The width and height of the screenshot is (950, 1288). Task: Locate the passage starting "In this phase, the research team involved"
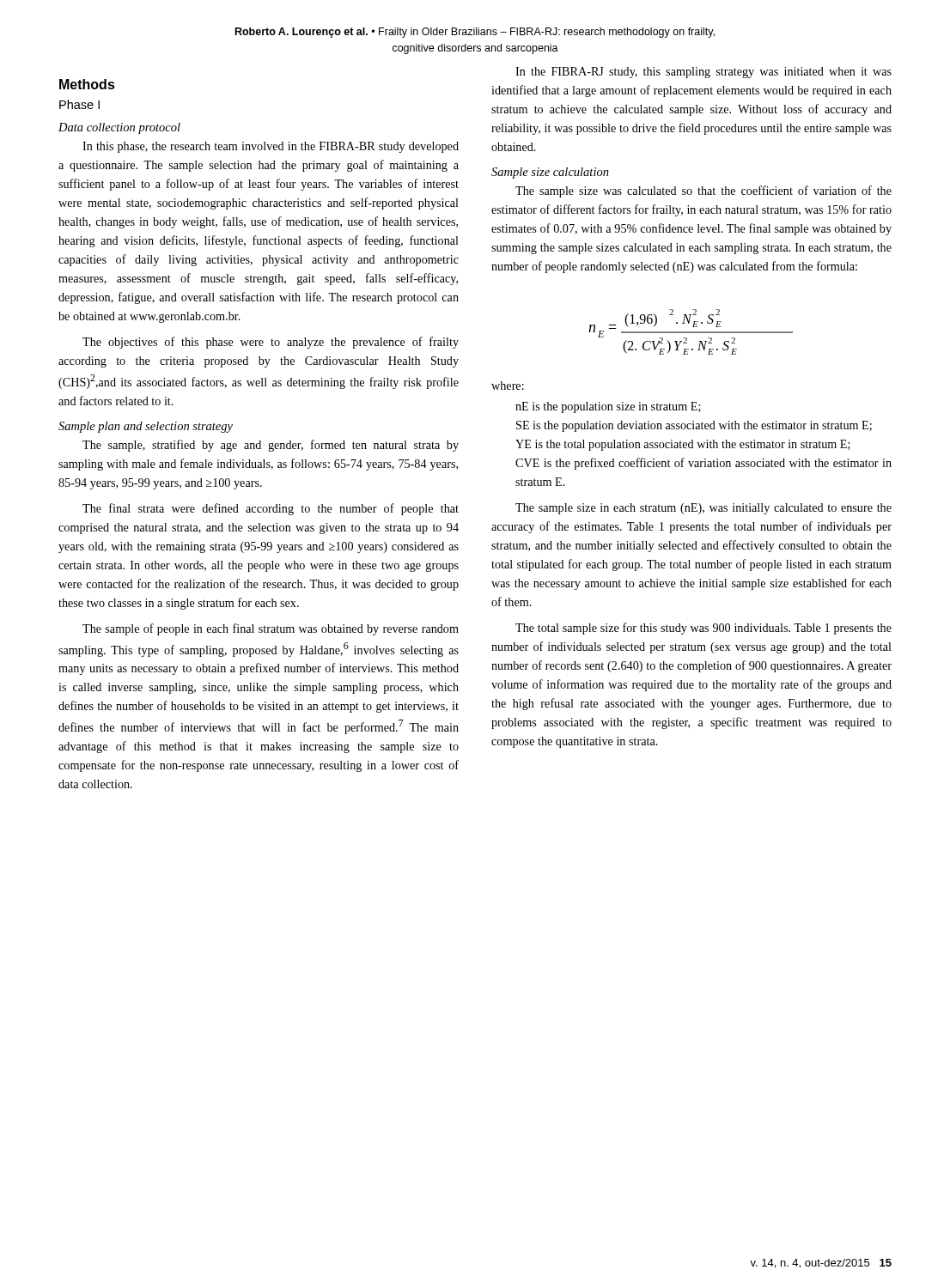[x=259, y=231]
